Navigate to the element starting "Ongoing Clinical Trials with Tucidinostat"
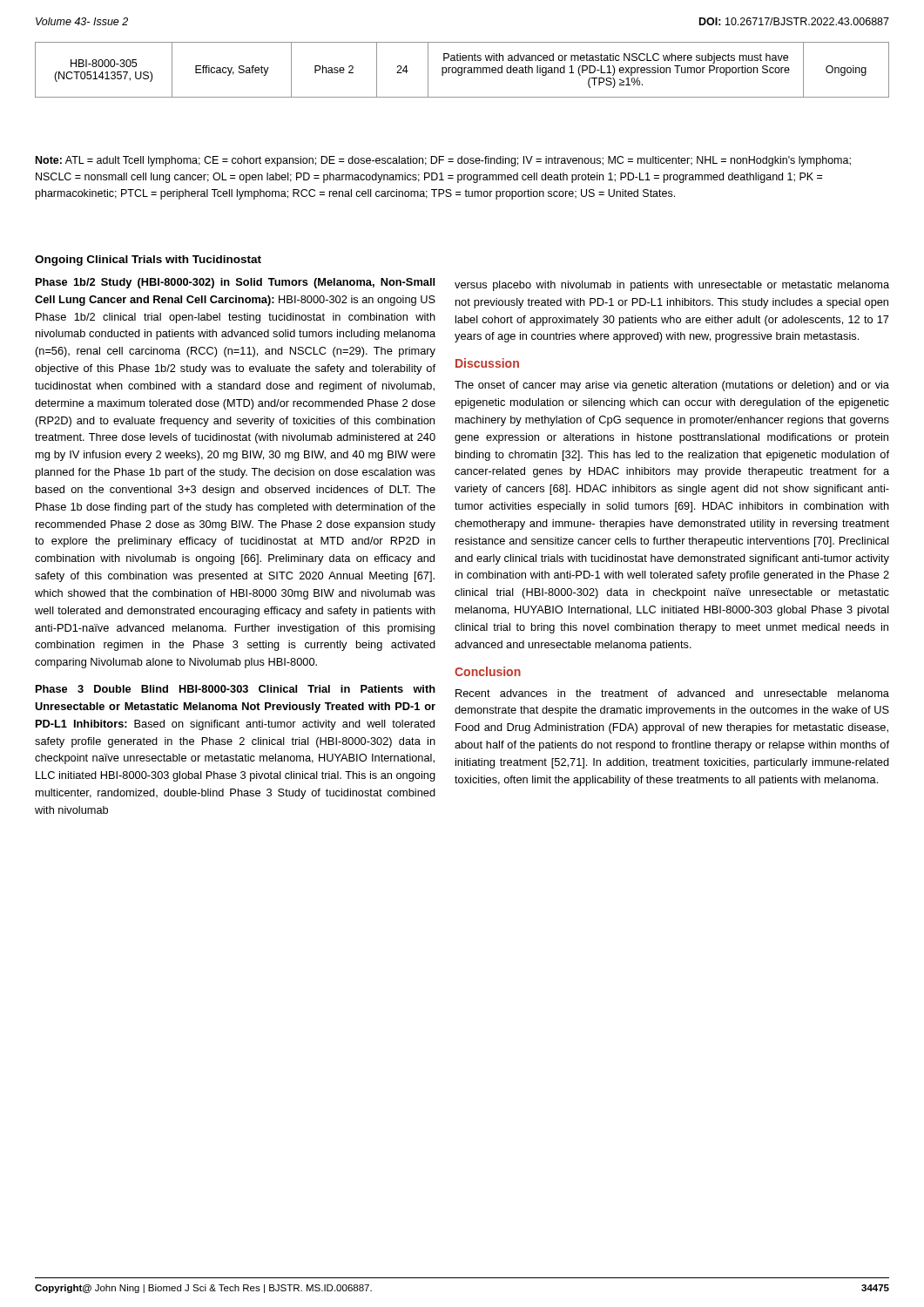The height and width of the screenshot is (1307, 924). (148, 259)
